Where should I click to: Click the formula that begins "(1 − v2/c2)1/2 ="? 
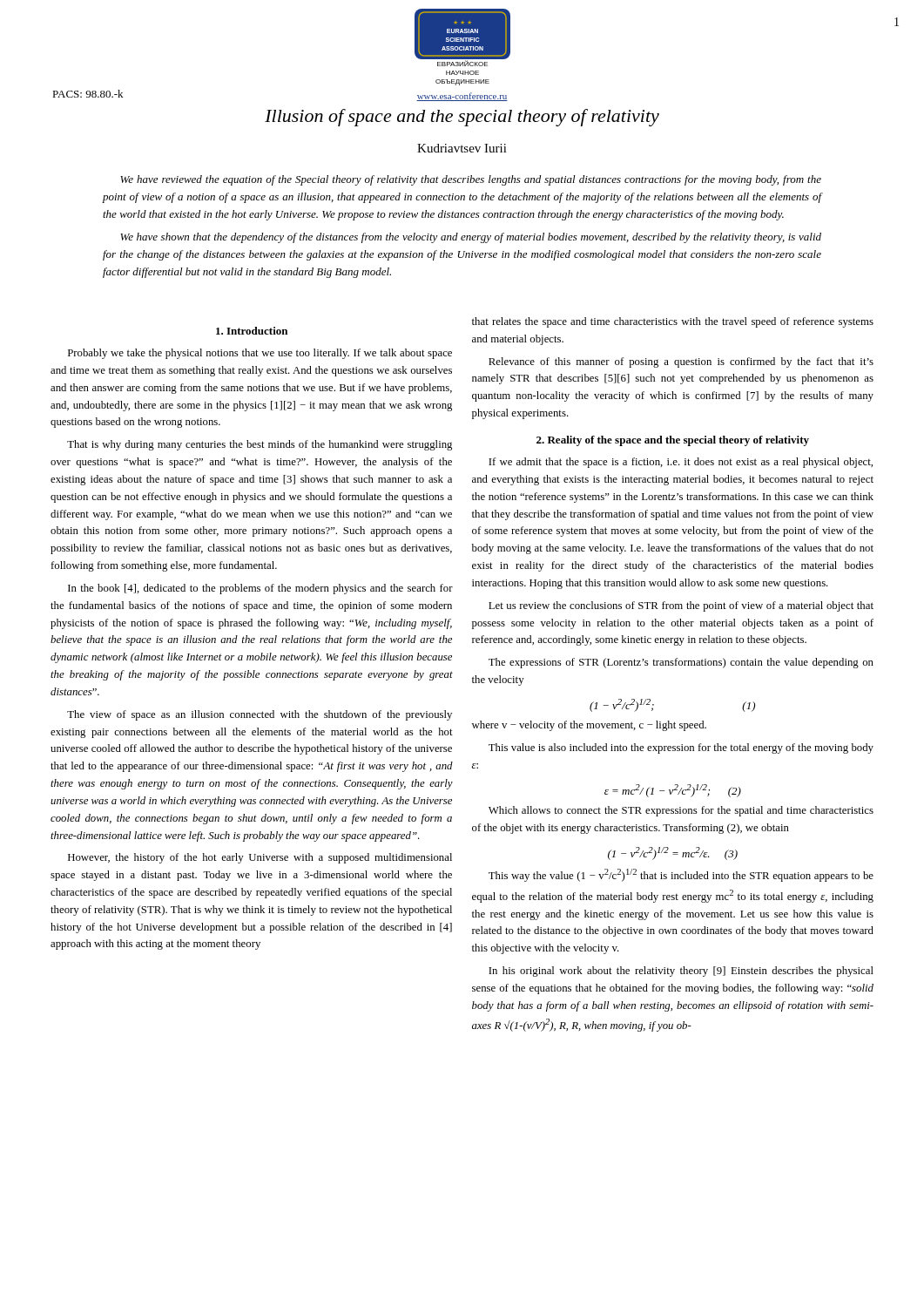[673, 852]
